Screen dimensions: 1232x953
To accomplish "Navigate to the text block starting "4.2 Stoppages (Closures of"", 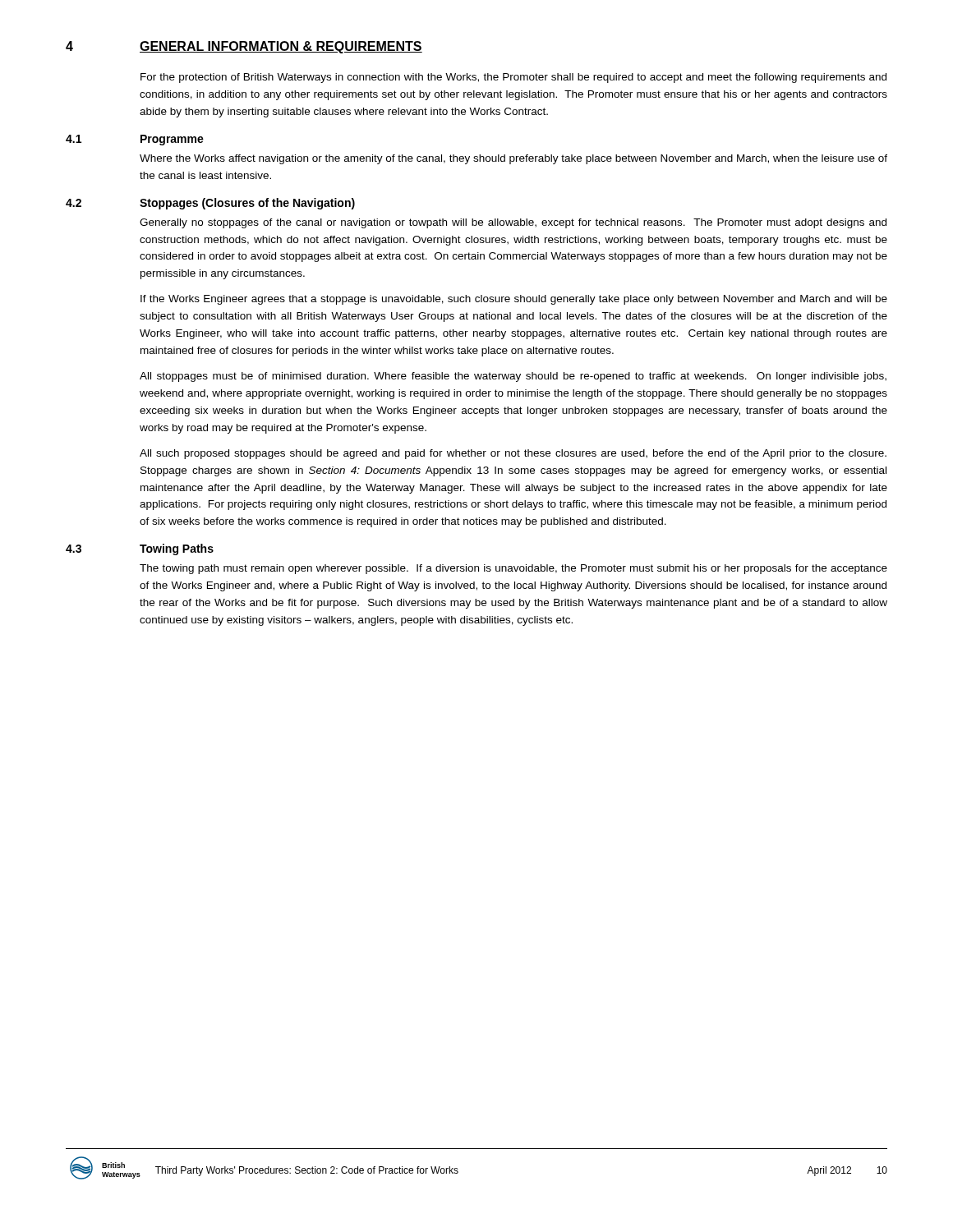I will pyautogui.click(x=210, y=203).
